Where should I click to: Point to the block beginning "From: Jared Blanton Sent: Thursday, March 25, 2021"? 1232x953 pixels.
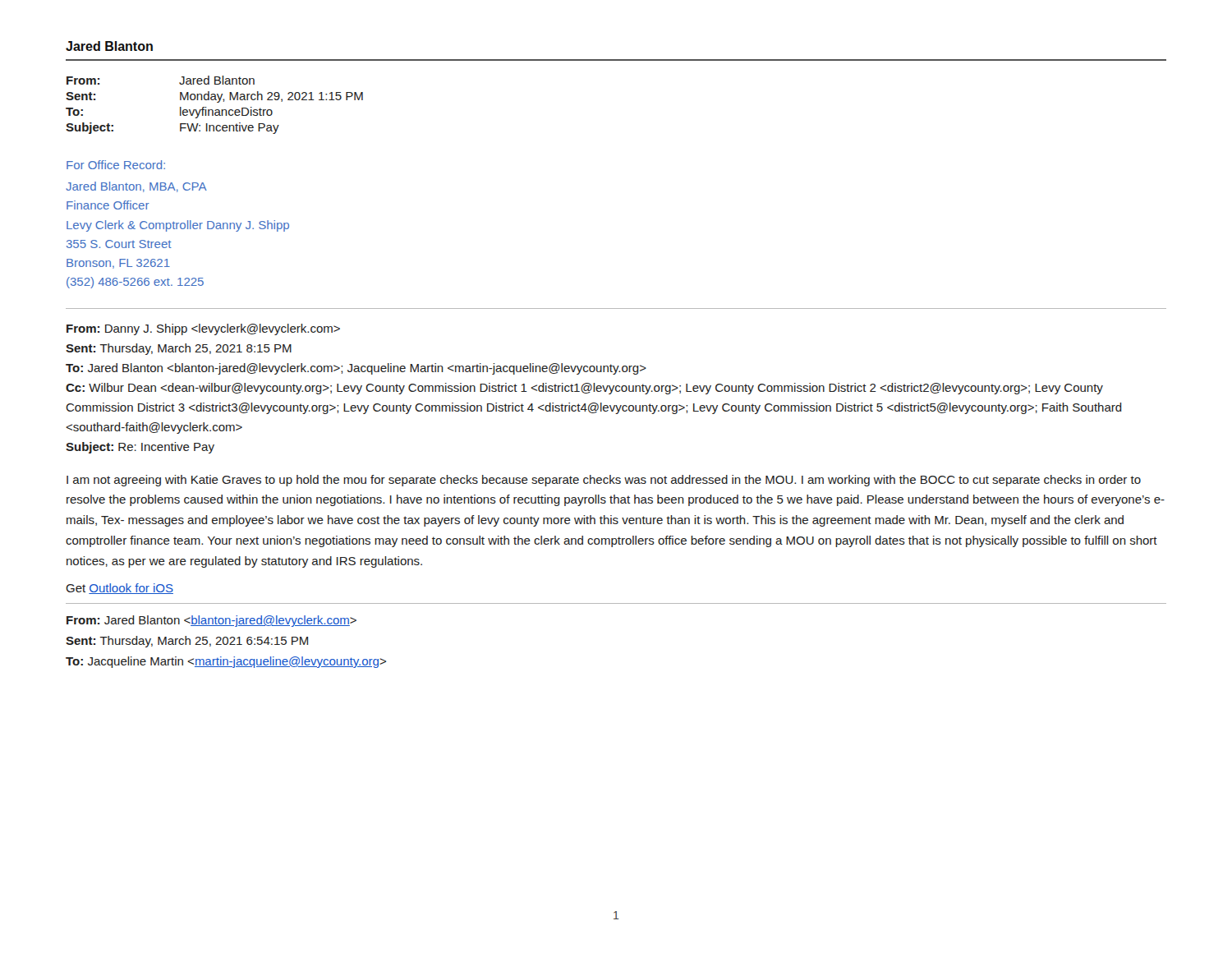coord(226,640)
